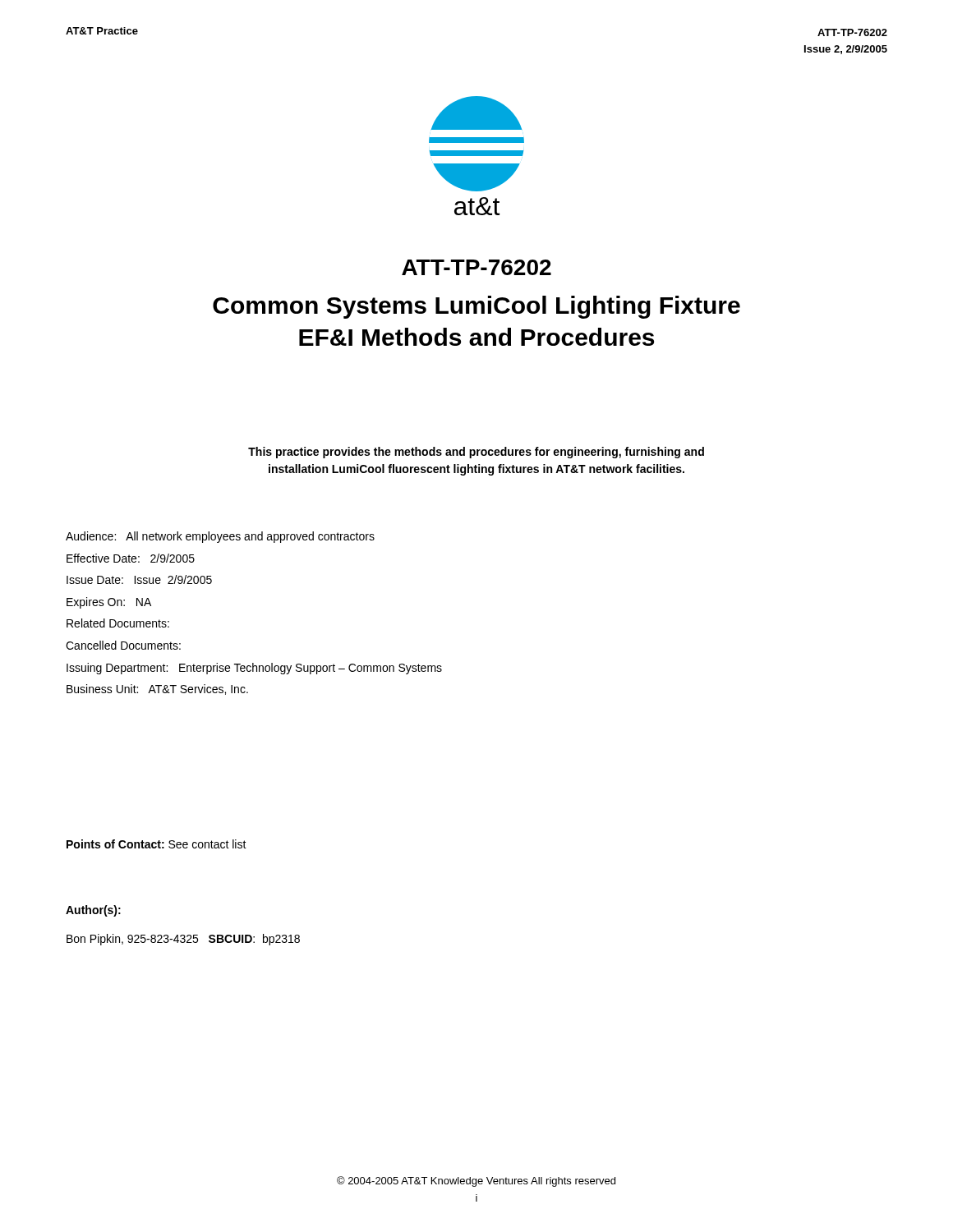This screenshot has height=1232, width=953.
Task: Select the passage starting "Bon Pipkin, 925-823-4325 SBCUID: bp2318"
Action: (x=183, y=939)
